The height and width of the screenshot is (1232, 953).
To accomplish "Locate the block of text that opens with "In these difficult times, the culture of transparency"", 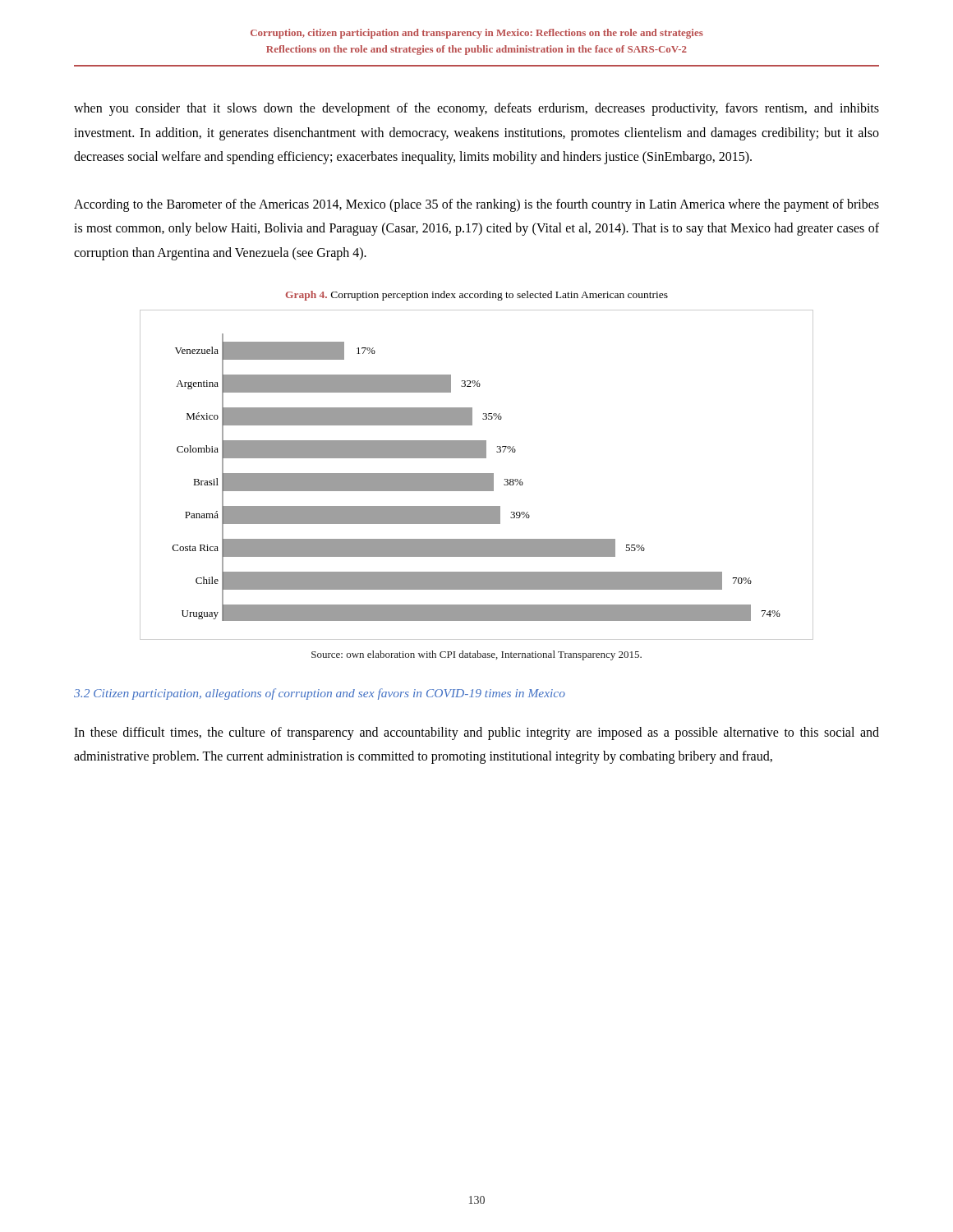I will click(476, 744).
